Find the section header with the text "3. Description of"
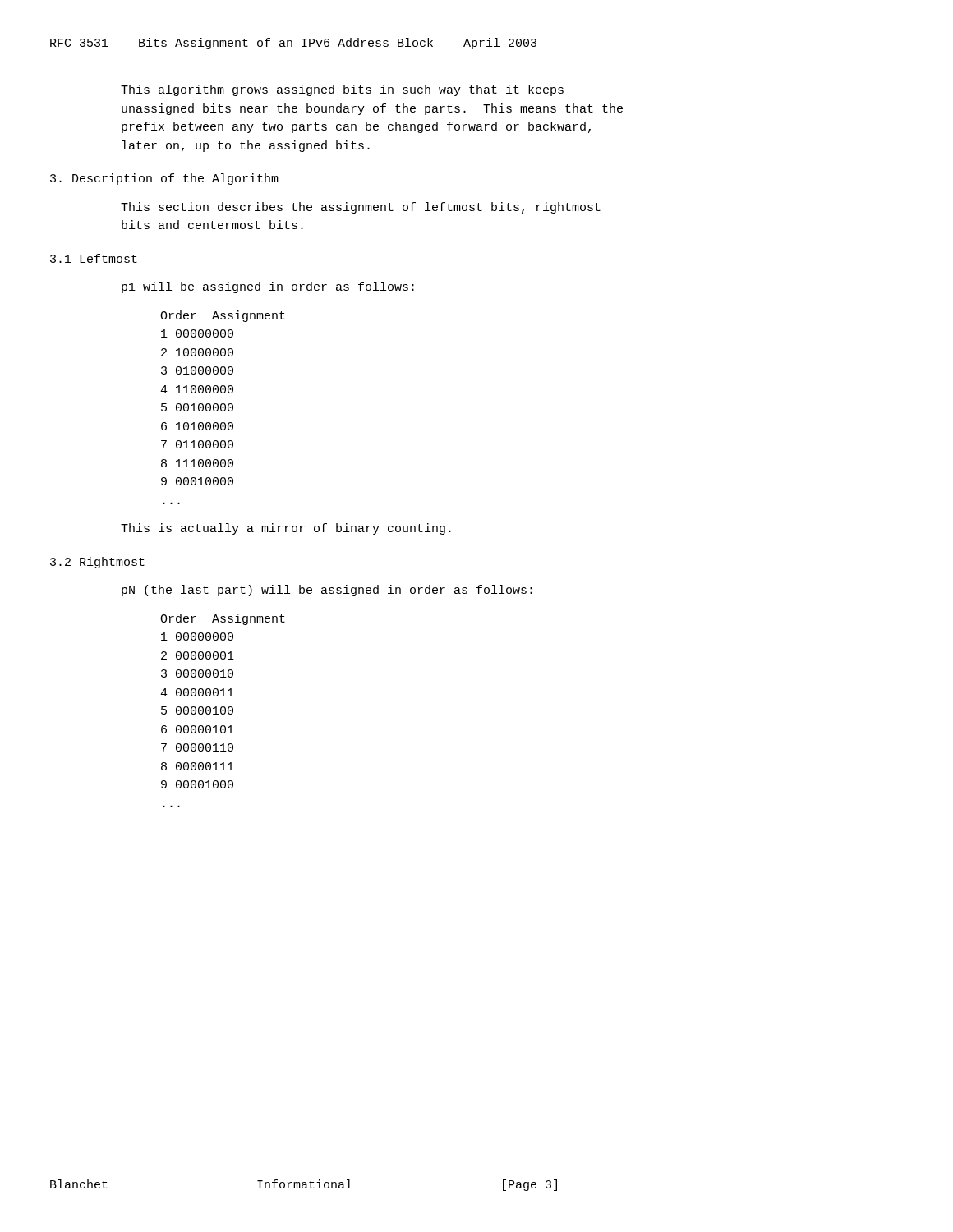953x1232 pixels. point(164,179)
